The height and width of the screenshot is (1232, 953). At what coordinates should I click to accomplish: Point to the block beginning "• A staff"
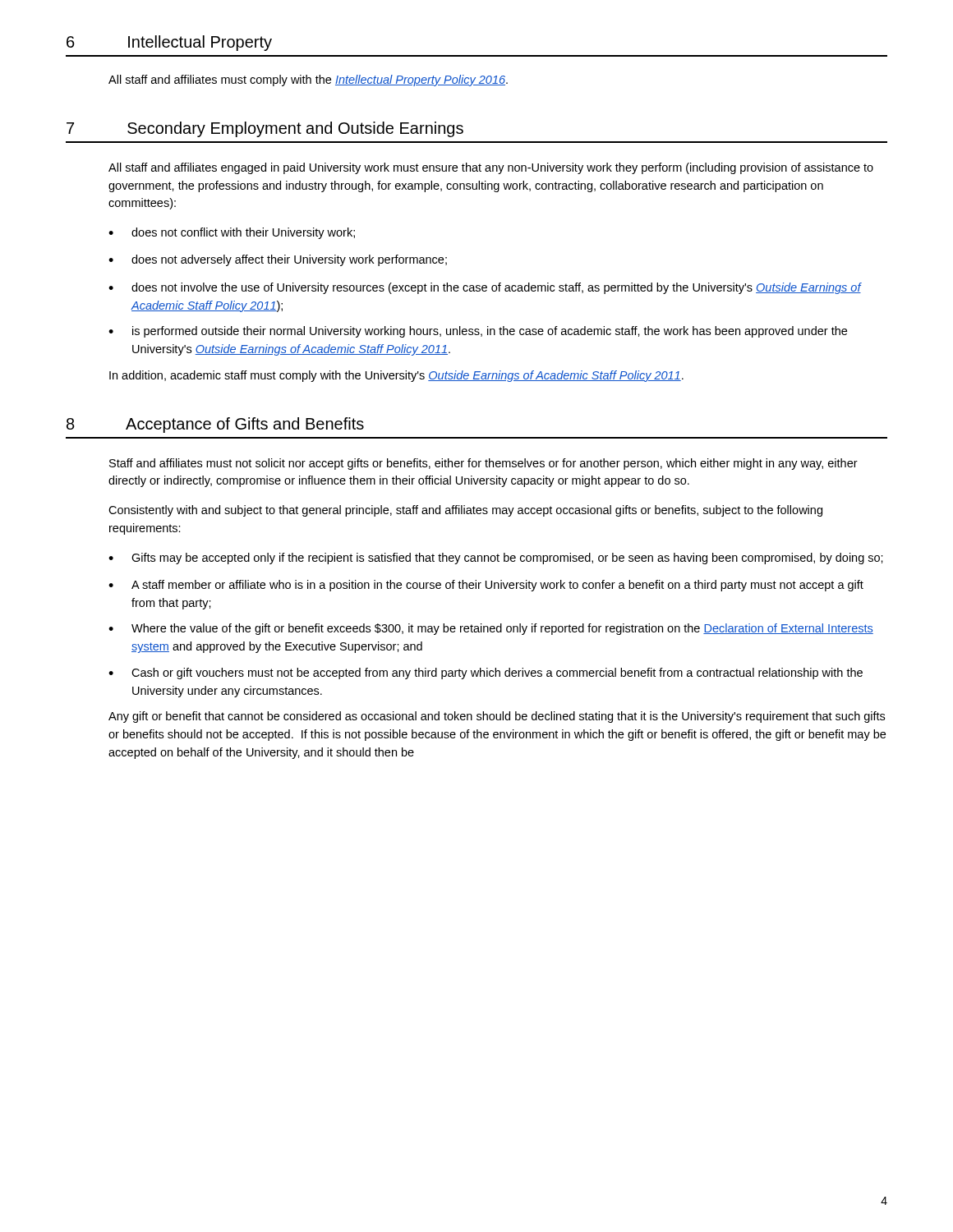click(498, 594)
